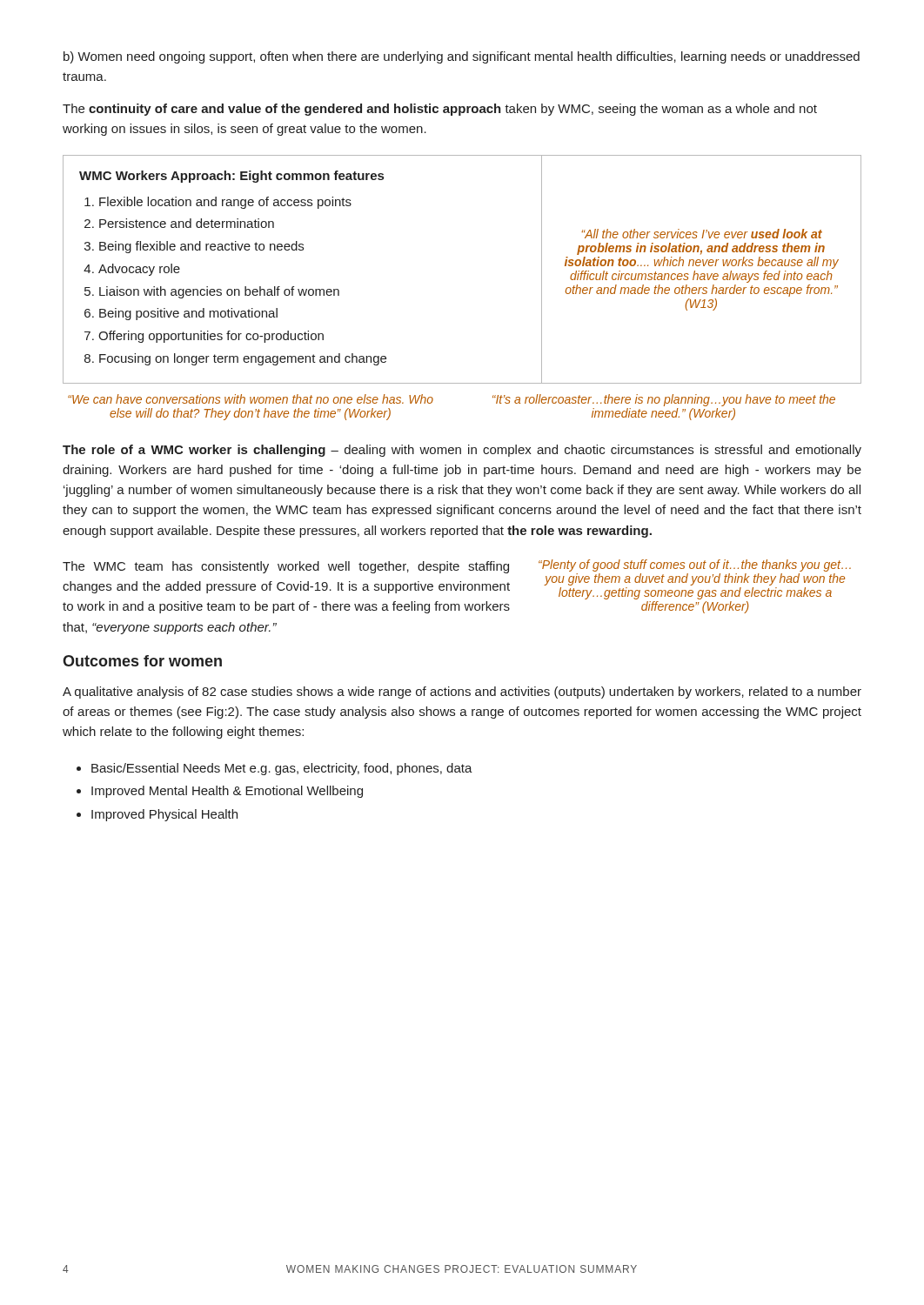This screenshot has width=924, height=1305.
Task: Point to "Outcomes for women"
Action: coord(143,661)
